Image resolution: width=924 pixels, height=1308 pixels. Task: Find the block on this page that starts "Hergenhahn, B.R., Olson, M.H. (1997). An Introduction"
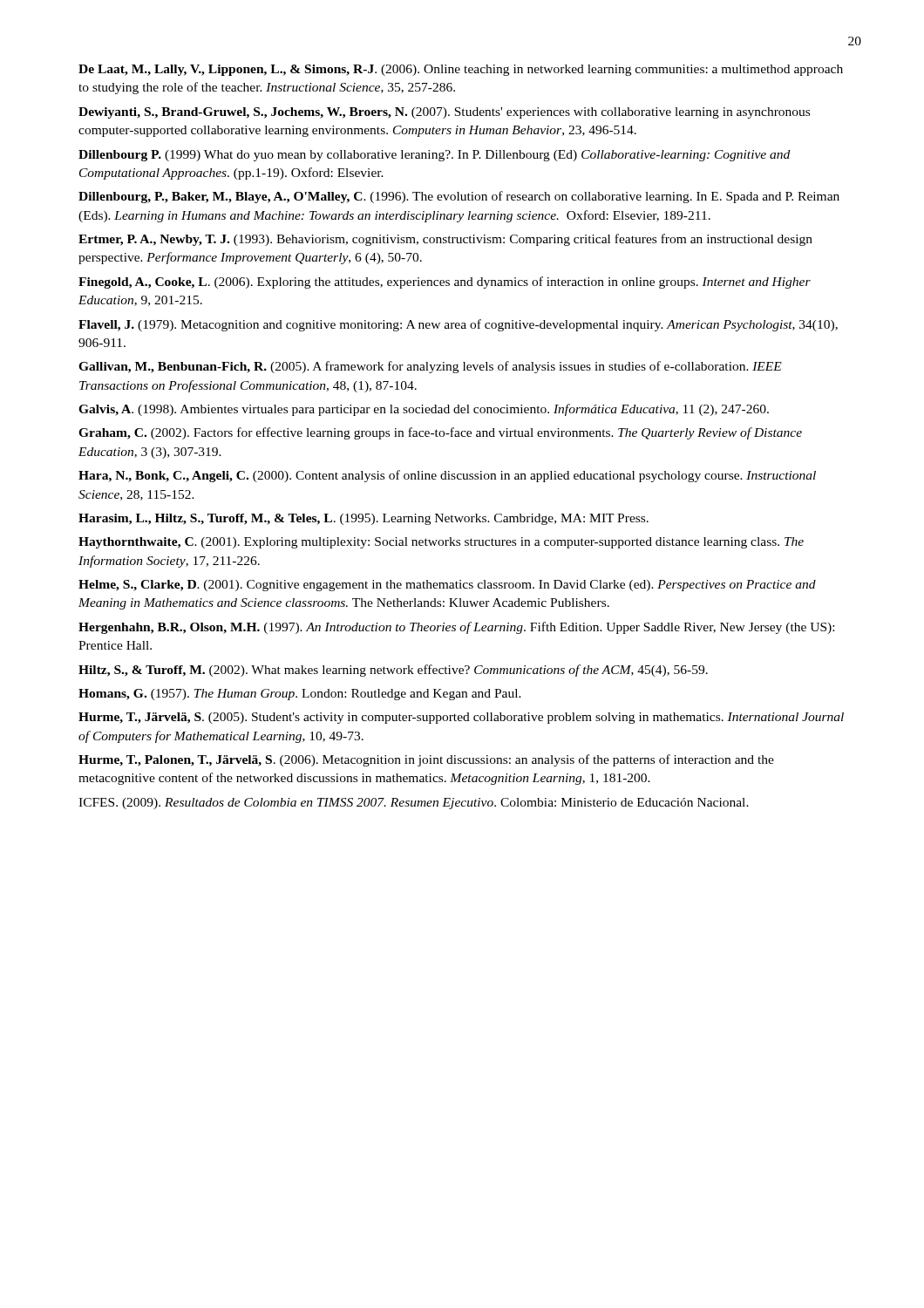pos(462,636)
